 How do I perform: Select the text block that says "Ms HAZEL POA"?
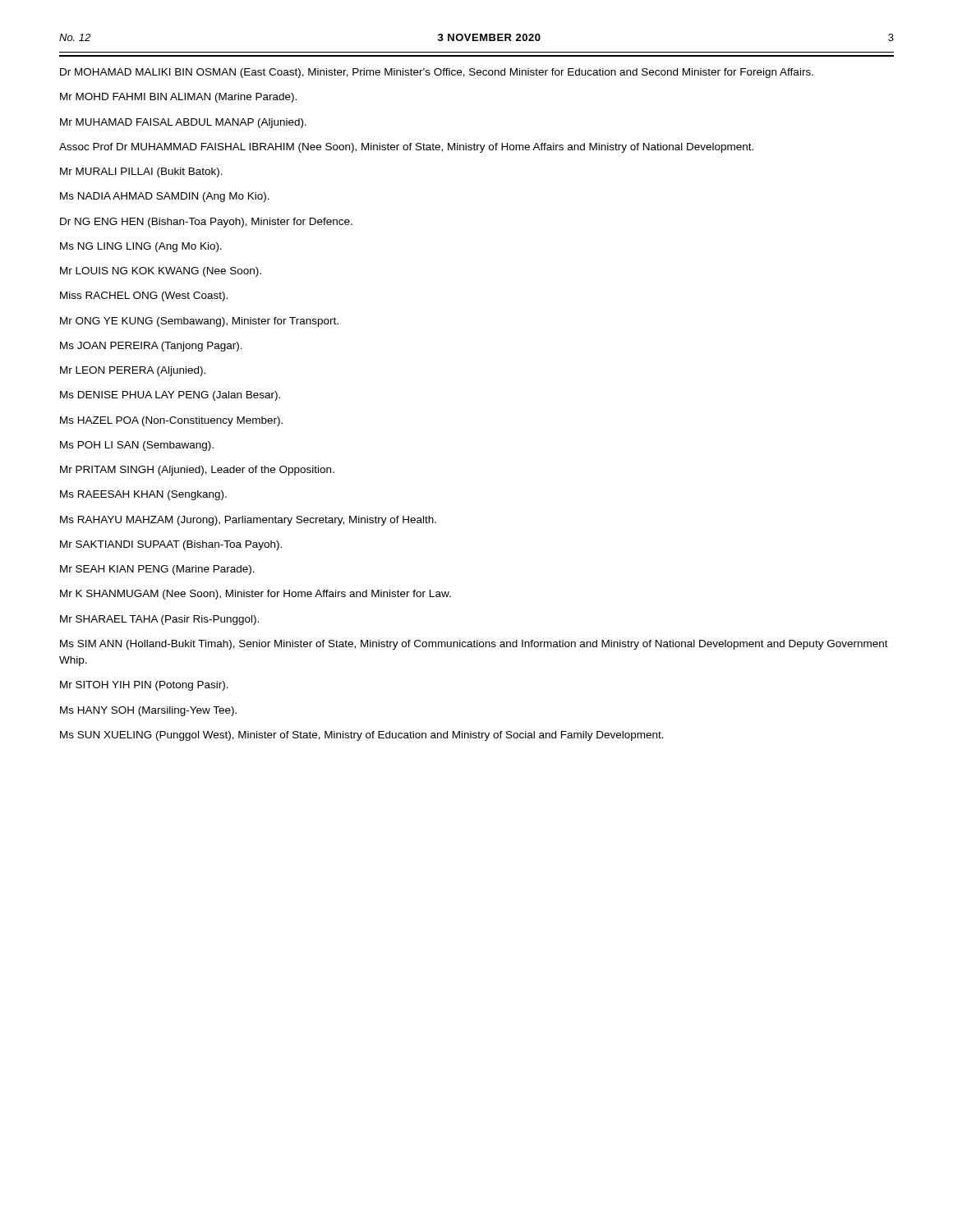click(171, 420)
